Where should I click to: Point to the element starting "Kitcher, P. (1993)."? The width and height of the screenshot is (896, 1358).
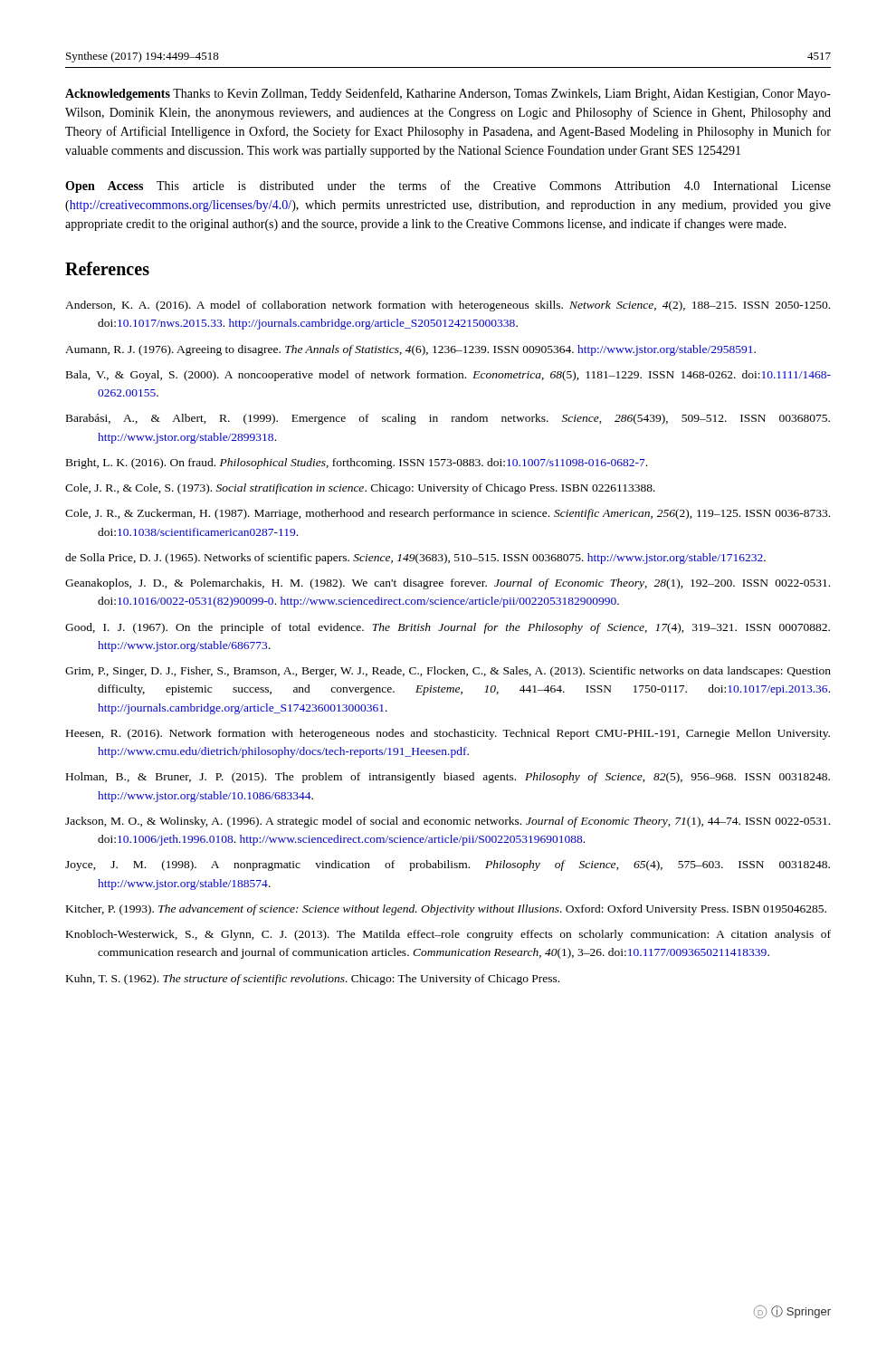[446, 908]
